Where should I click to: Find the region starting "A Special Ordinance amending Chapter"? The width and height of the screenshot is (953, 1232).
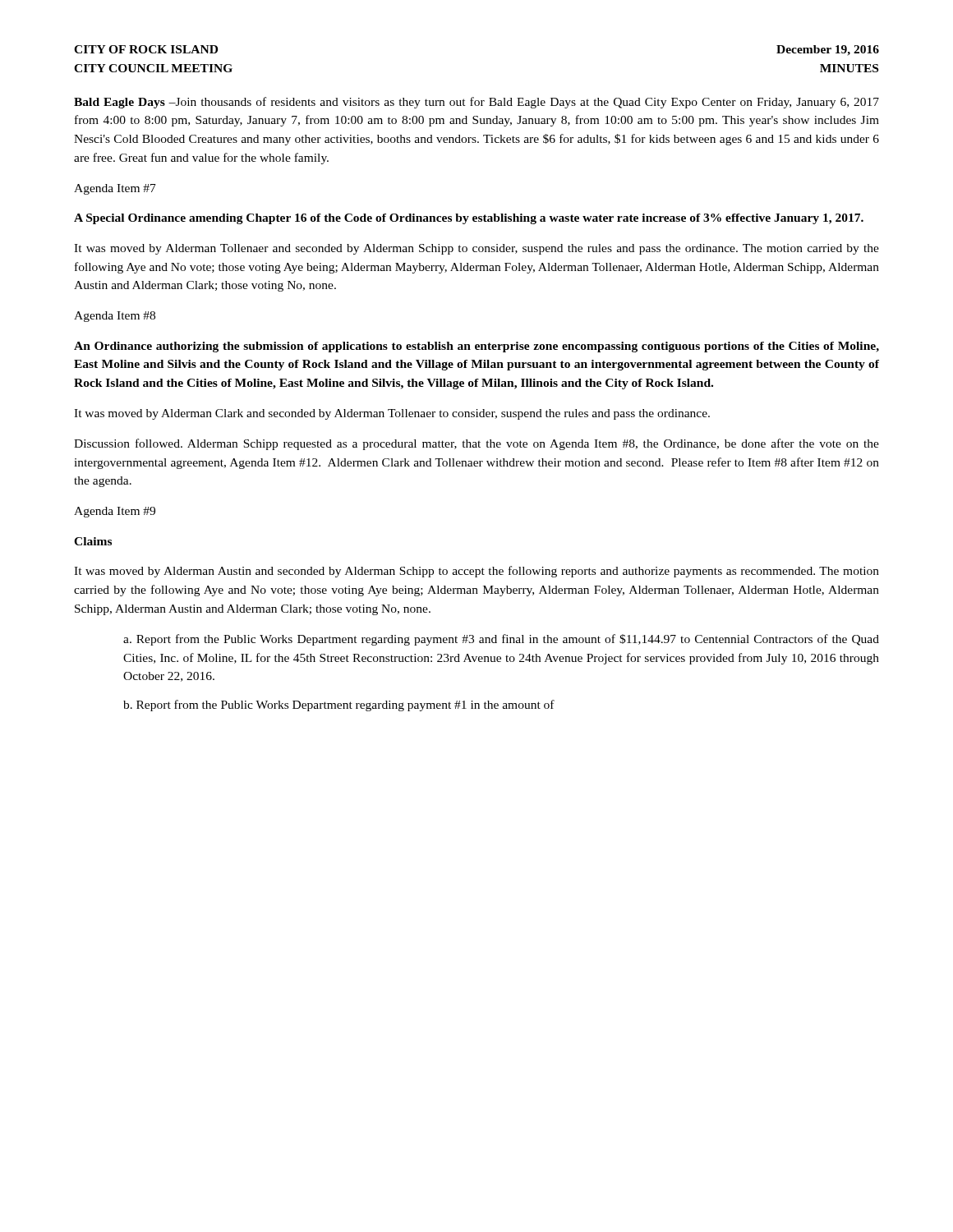coord(469,217)
